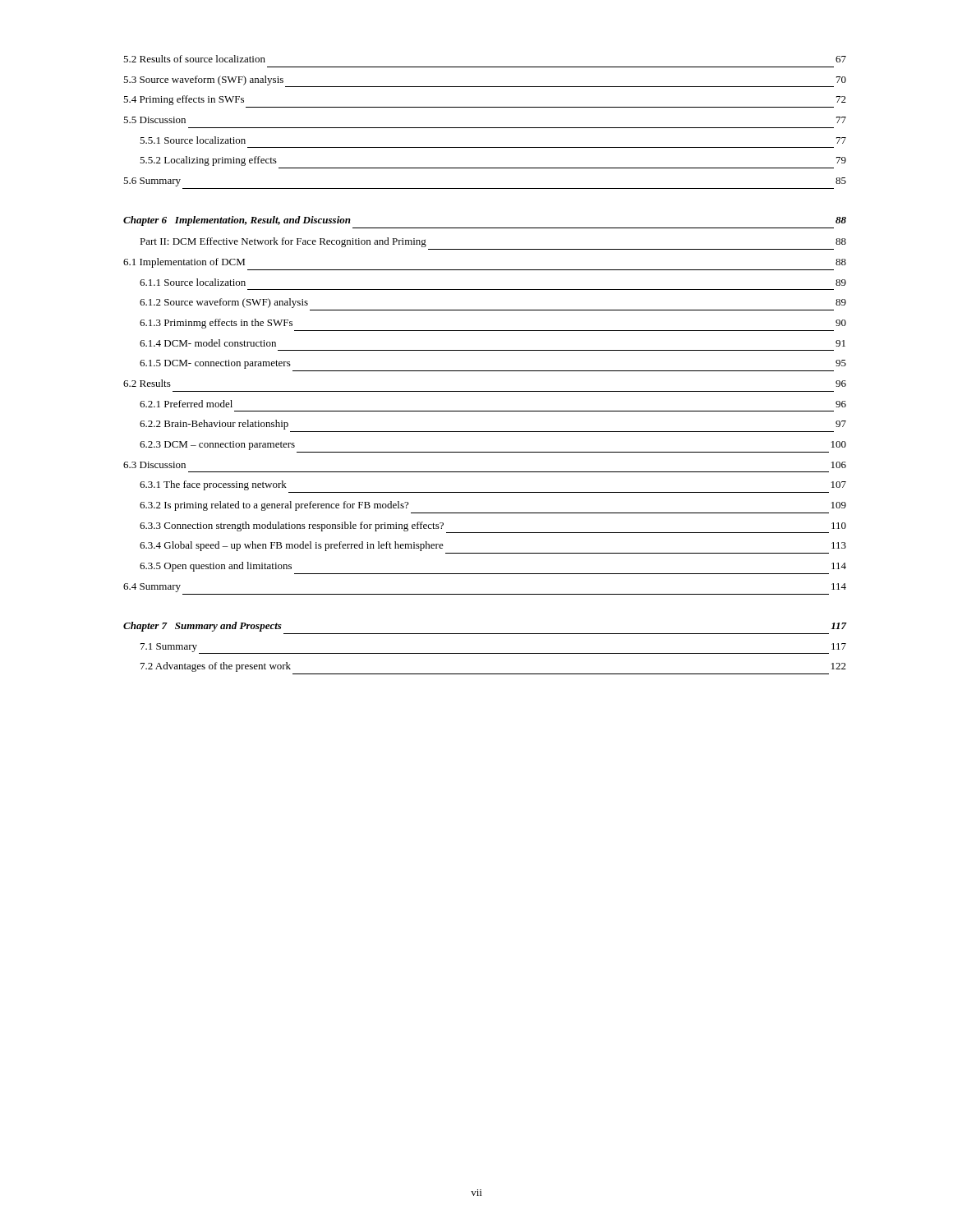Click on the element starting "5.5 Discussion 77"
Image resolution: width=953 pixels, height=1232 pixels.
click(485, 120)
